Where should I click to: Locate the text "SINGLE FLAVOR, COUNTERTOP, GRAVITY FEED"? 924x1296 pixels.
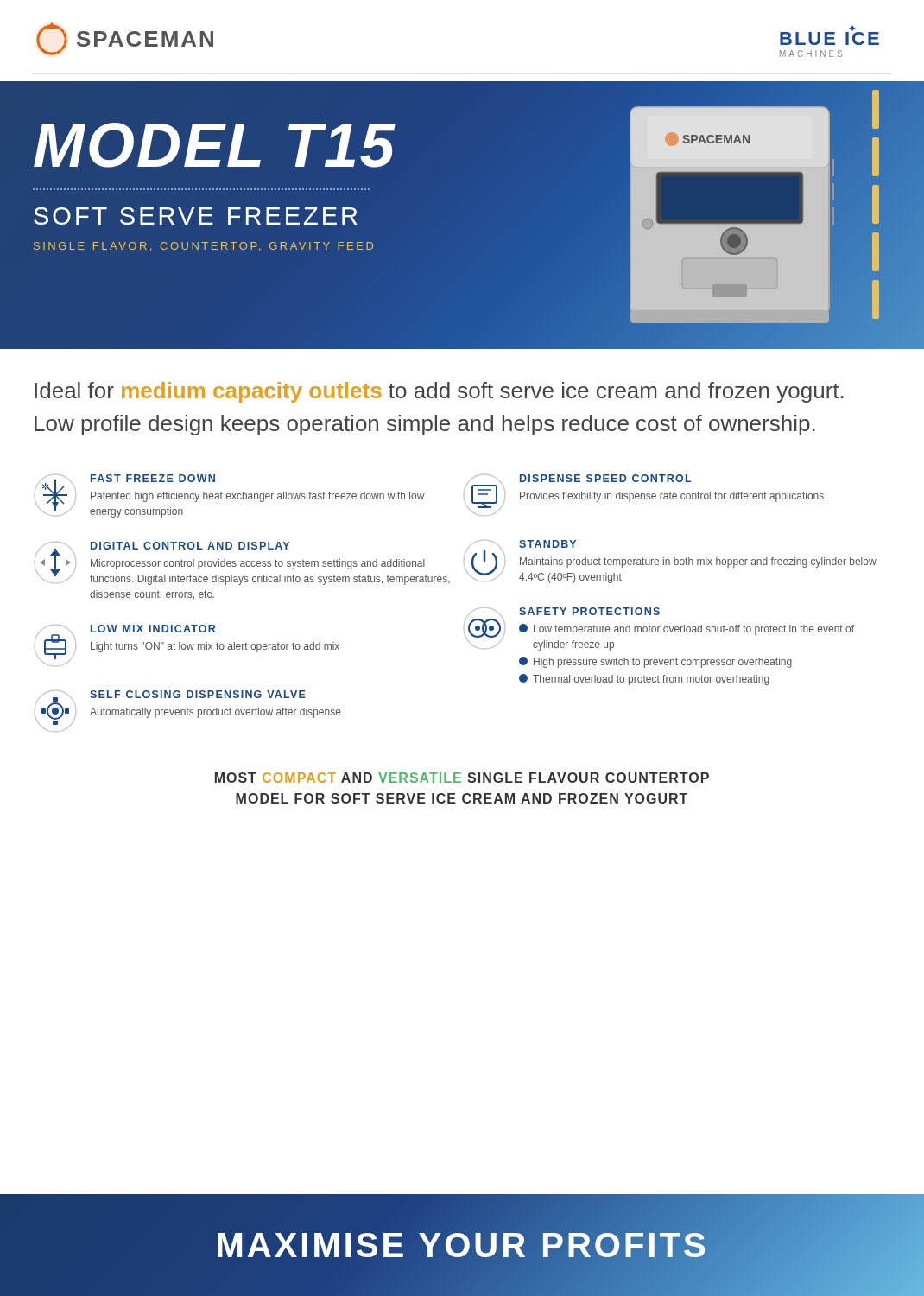[204, 246]
